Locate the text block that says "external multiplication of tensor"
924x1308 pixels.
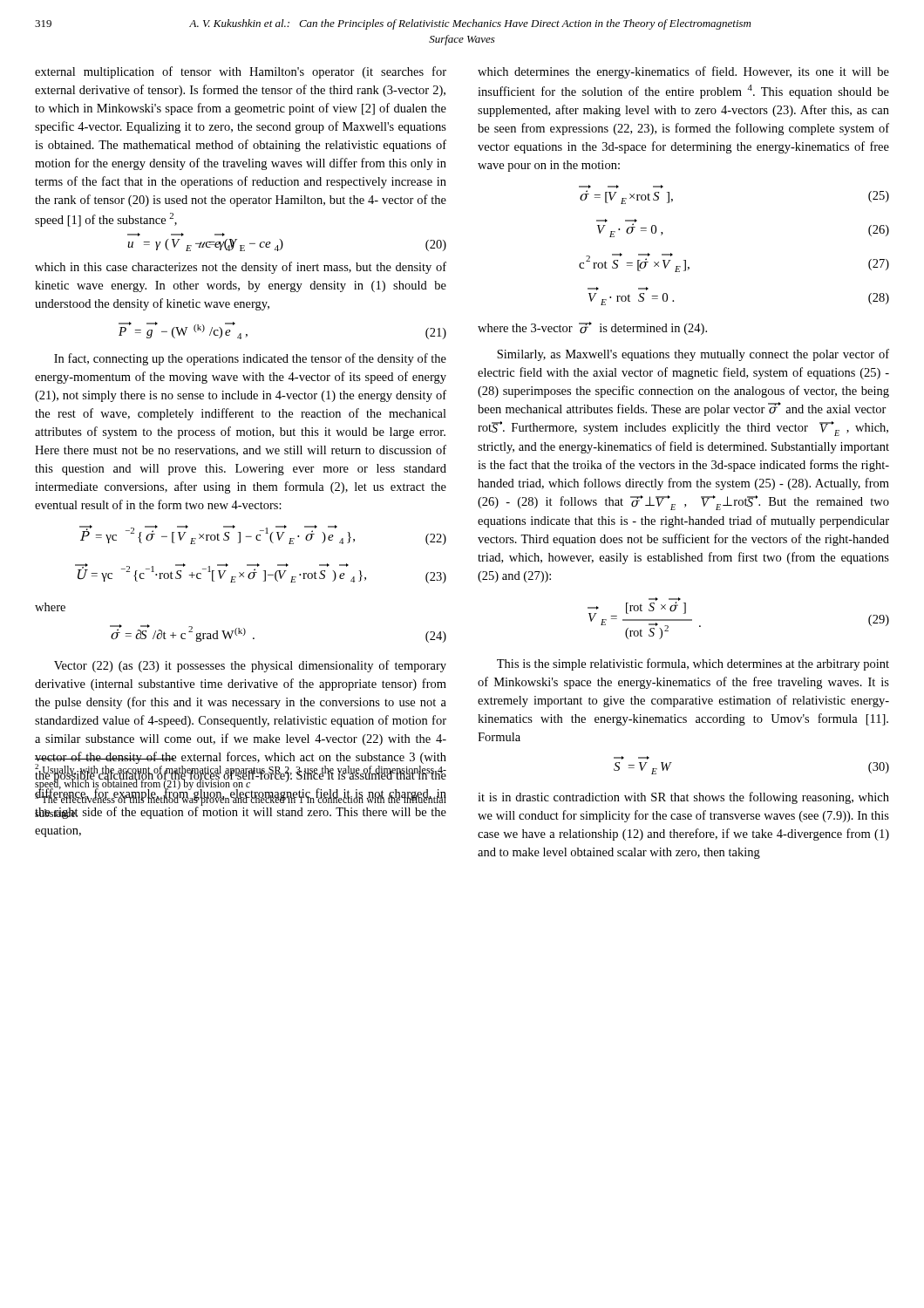241,146
